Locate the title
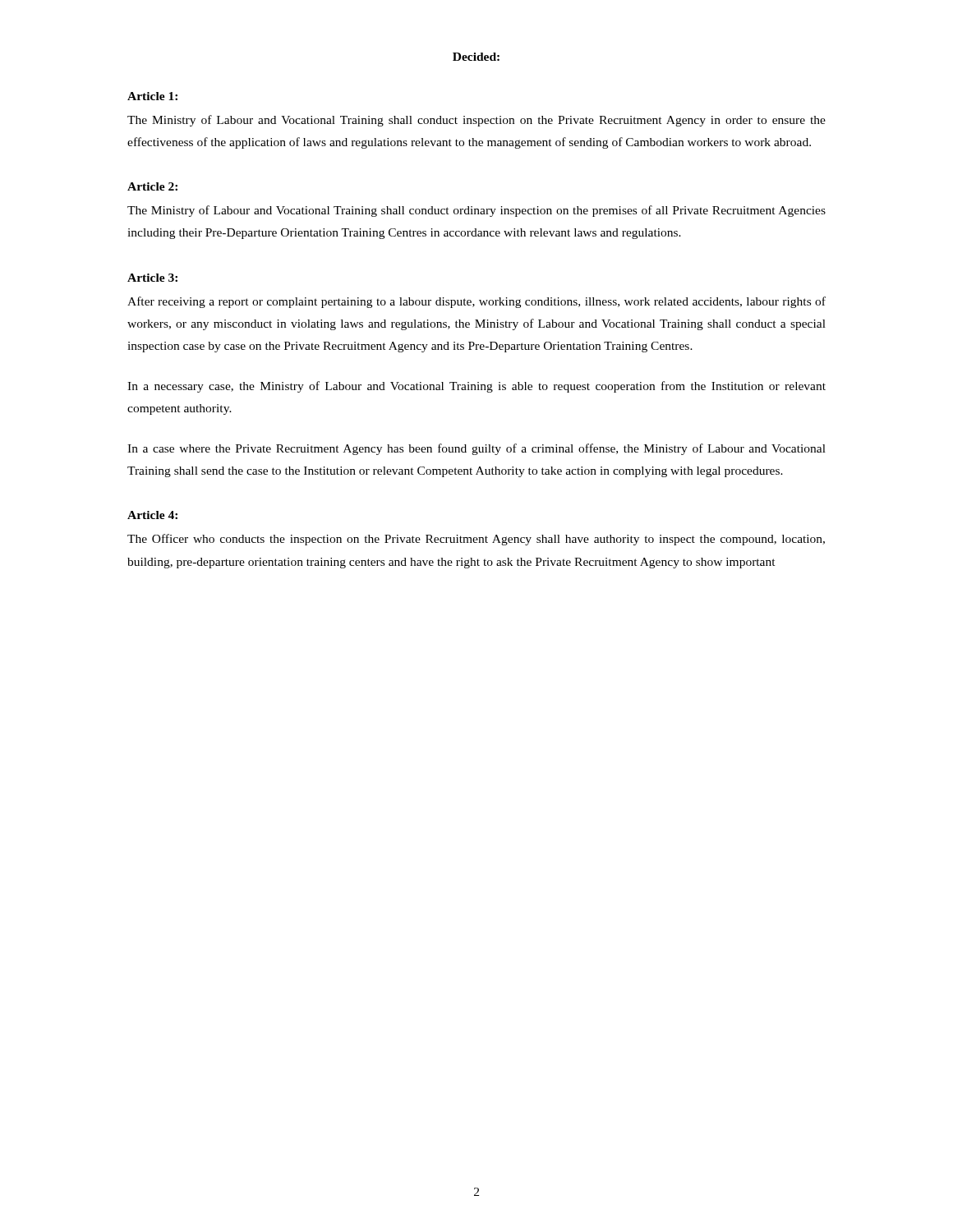The image size is (953, 1232). [x=476, y=56]
